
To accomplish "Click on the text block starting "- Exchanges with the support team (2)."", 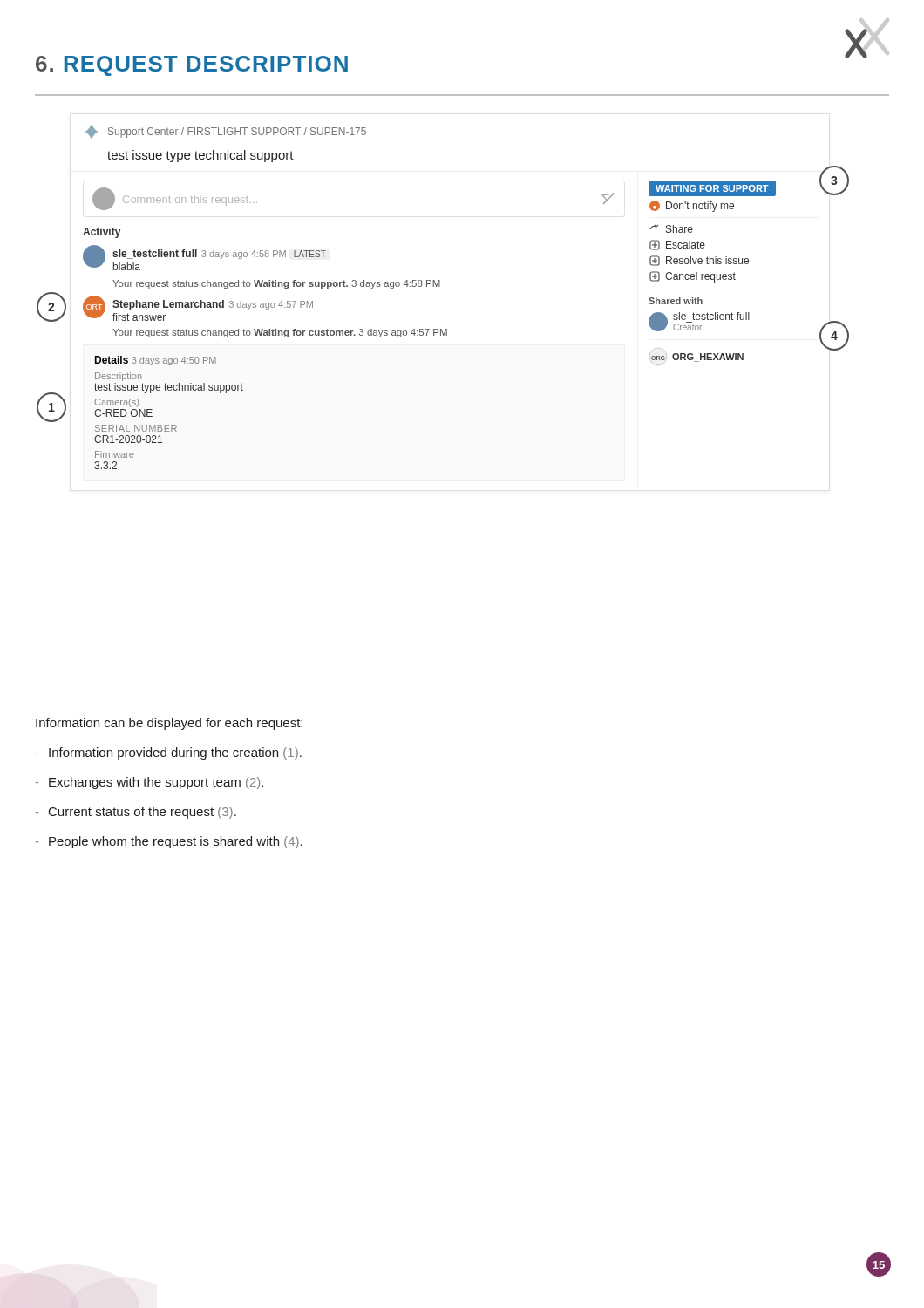I will [150, 782].
